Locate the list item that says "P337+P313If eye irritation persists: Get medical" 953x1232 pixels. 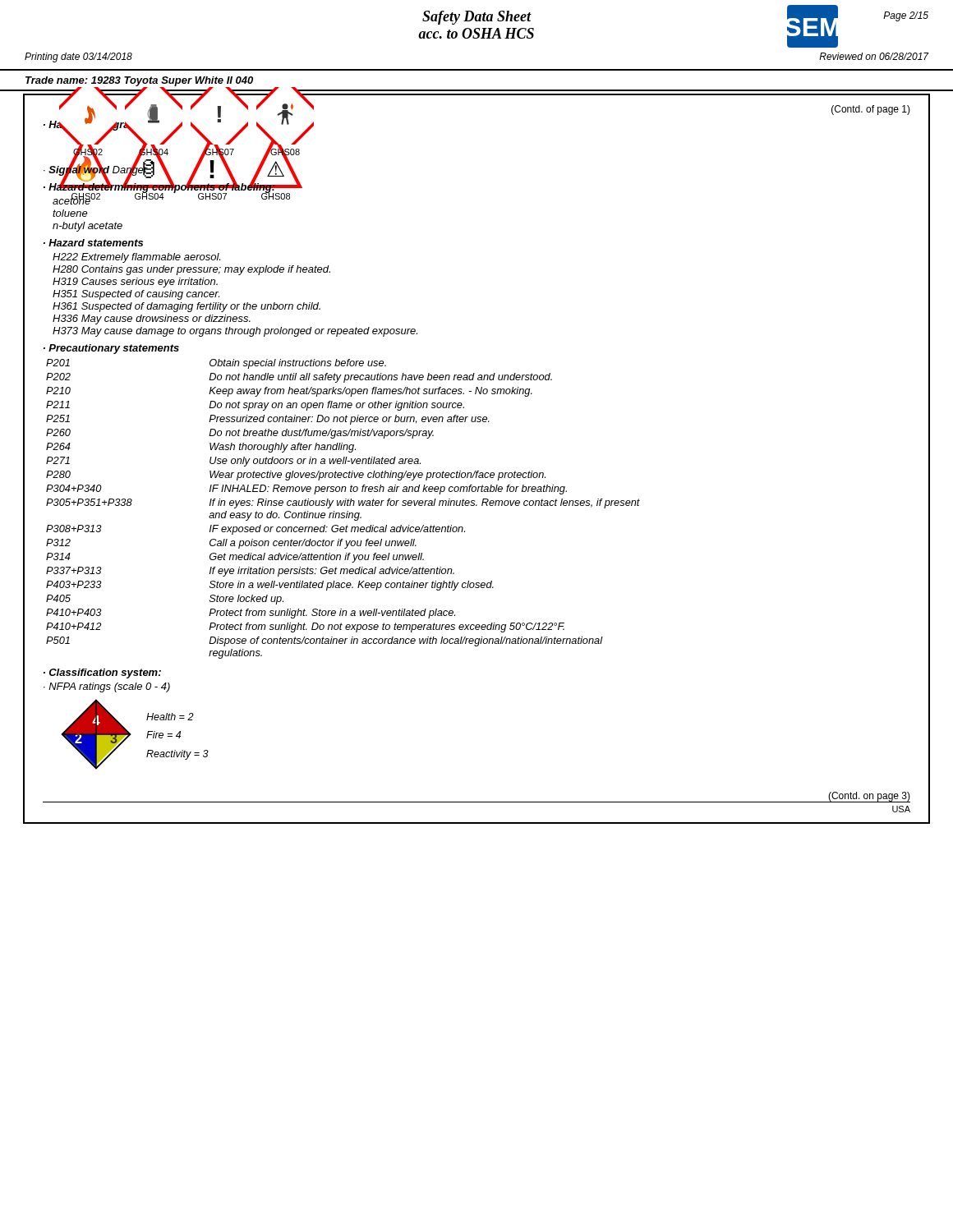point(250,572)
